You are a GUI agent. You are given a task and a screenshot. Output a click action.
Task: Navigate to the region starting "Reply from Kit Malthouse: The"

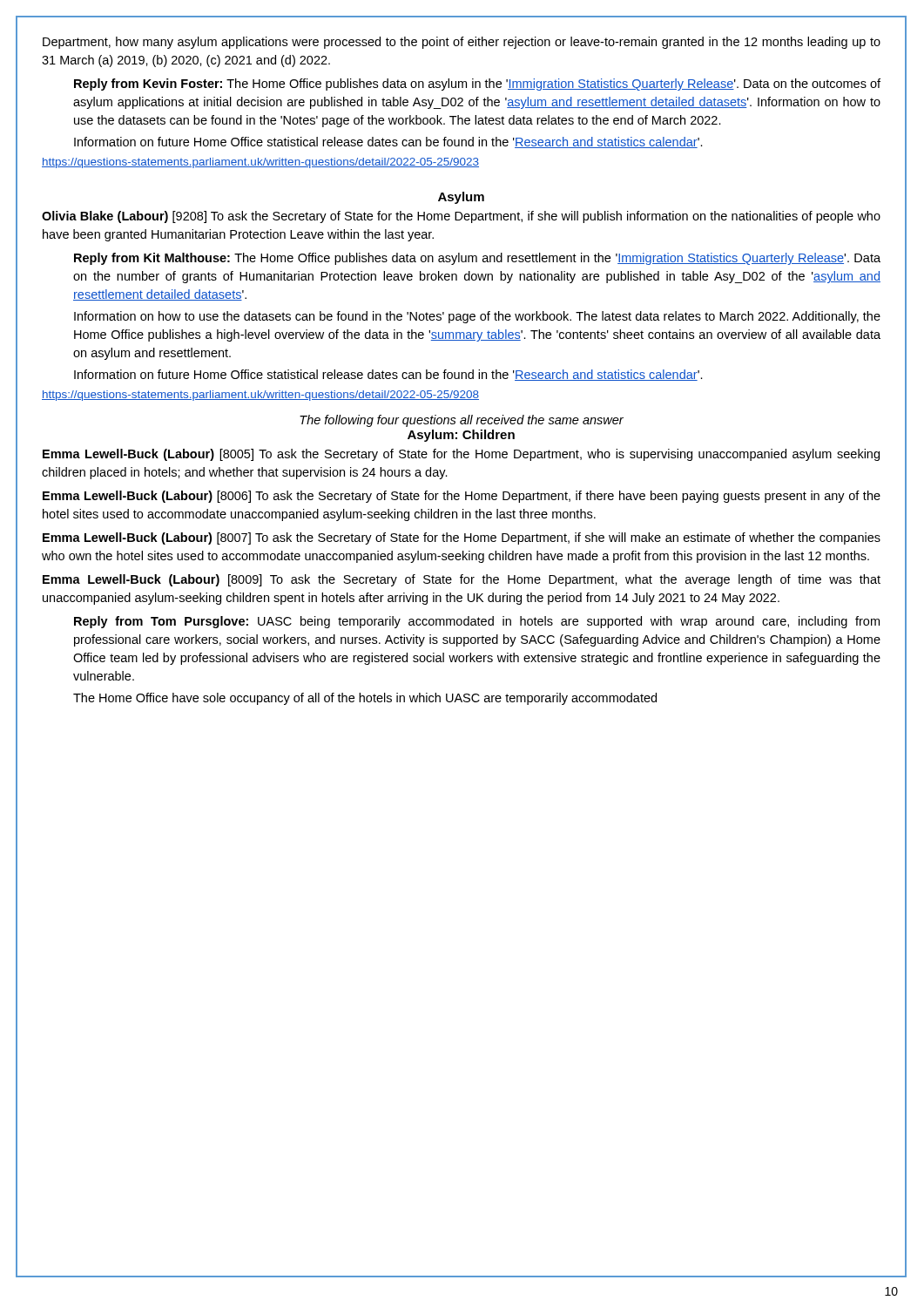click(477, 317)
